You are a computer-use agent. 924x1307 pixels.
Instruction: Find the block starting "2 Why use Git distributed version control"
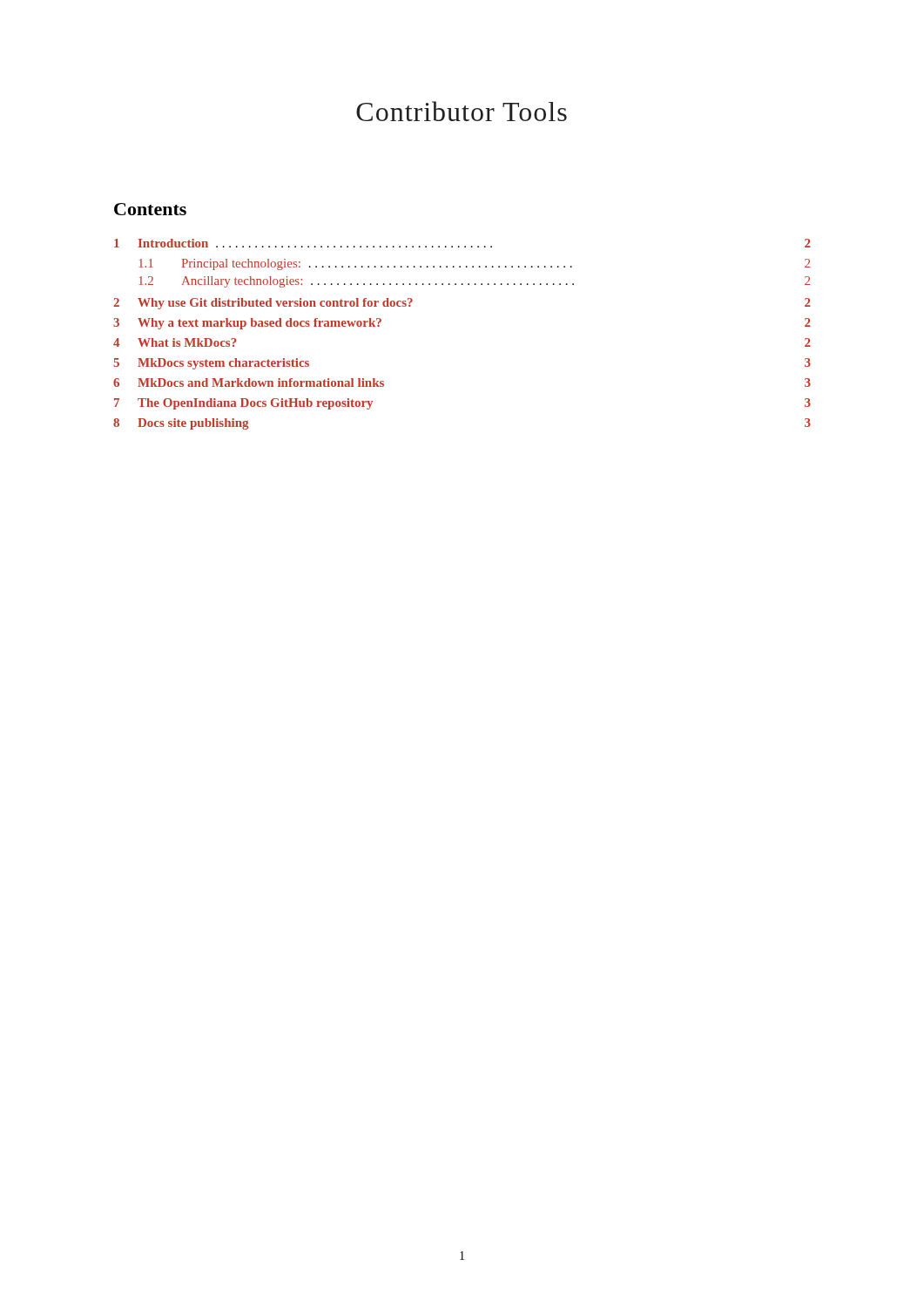(x=281, y=303)
